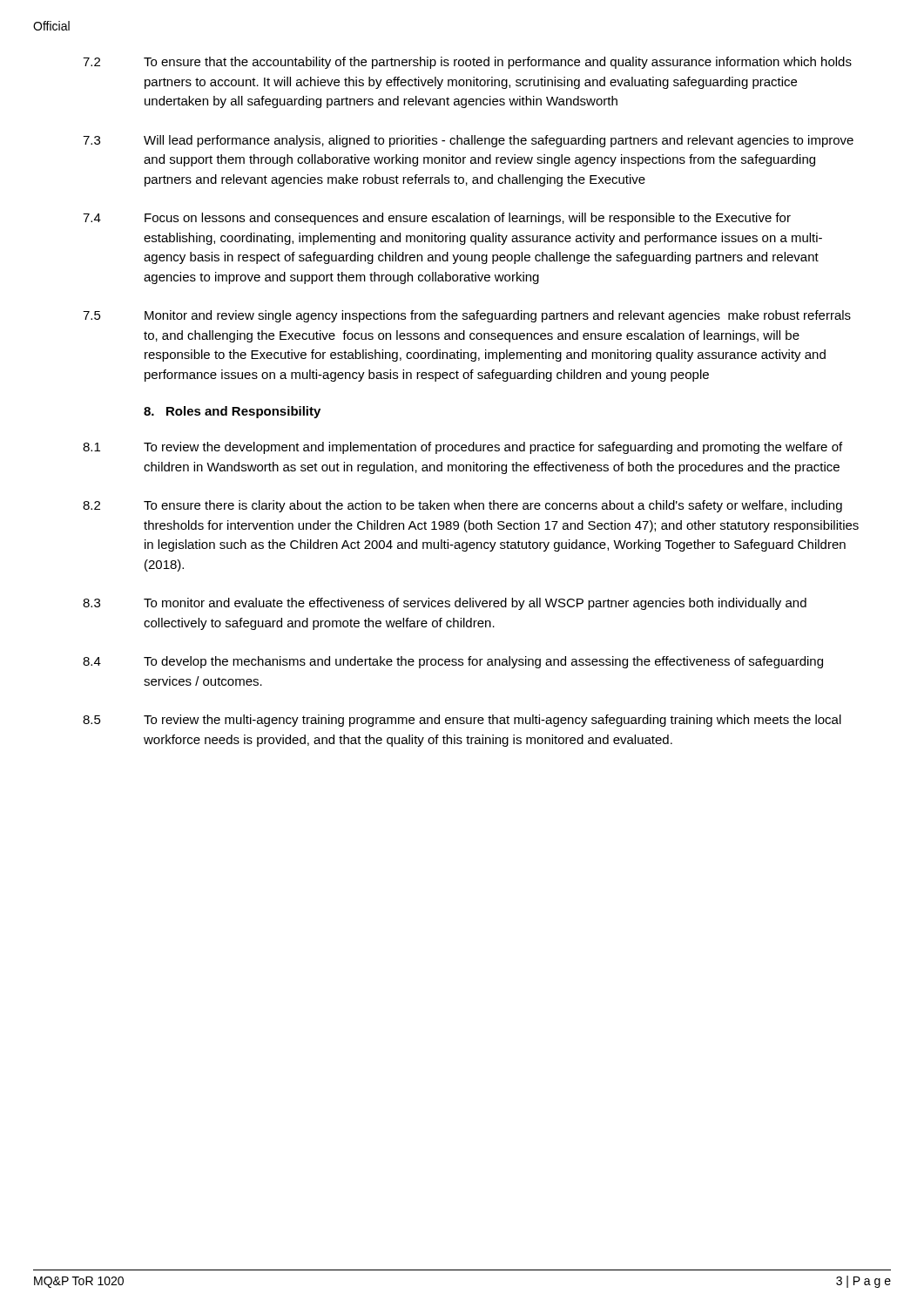Locate the region starting "8.2 To ensure there is"
This screenshot has height=1307, width=924.
(x=473, y=535)
